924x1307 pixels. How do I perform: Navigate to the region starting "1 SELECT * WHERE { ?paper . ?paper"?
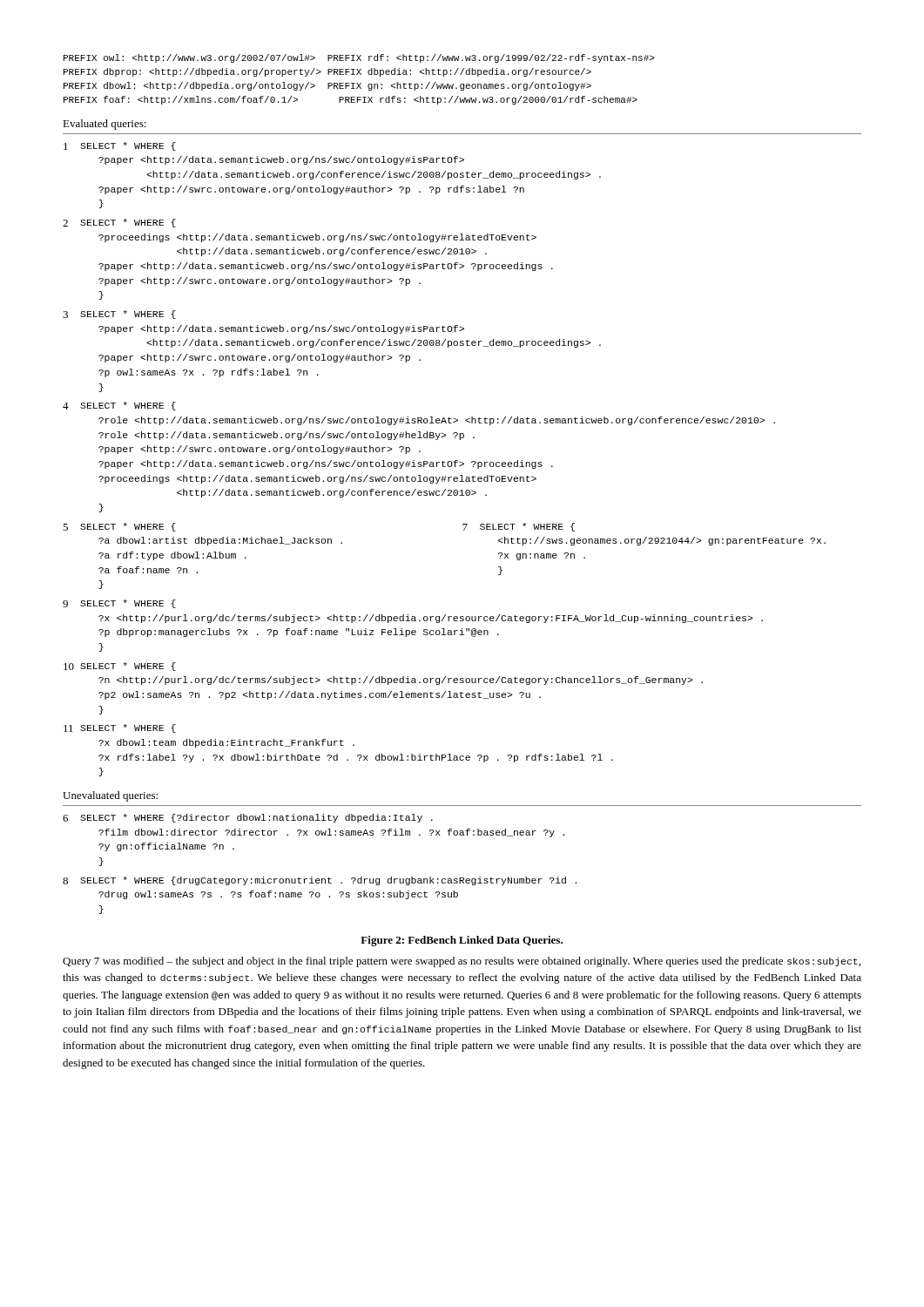pos(462,176)
